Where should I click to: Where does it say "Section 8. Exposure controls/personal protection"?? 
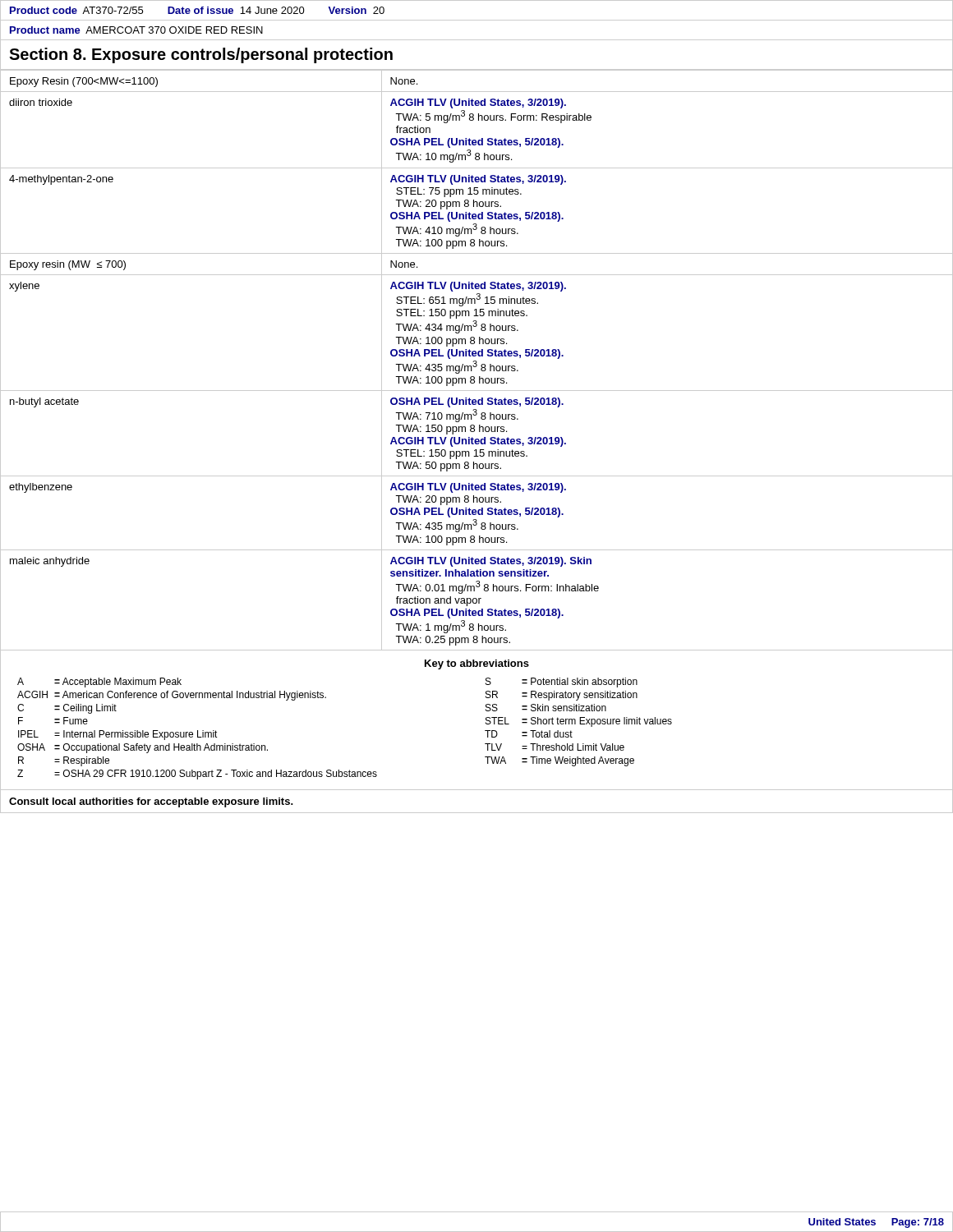point(201,54)
